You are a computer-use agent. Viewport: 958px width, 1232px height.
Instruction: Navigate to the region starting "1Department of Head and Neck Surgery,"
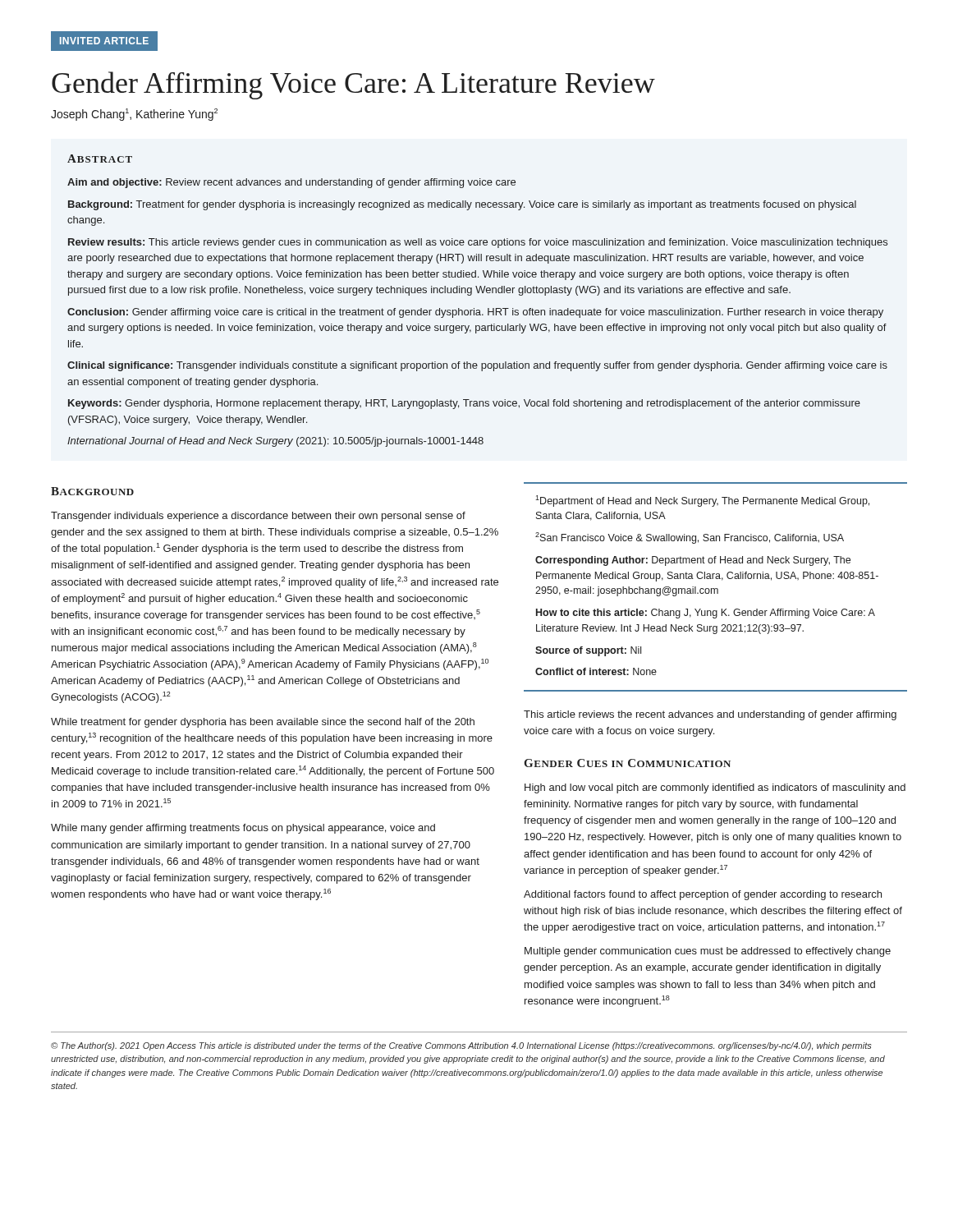pyautogui.click(x=715, y=587)
